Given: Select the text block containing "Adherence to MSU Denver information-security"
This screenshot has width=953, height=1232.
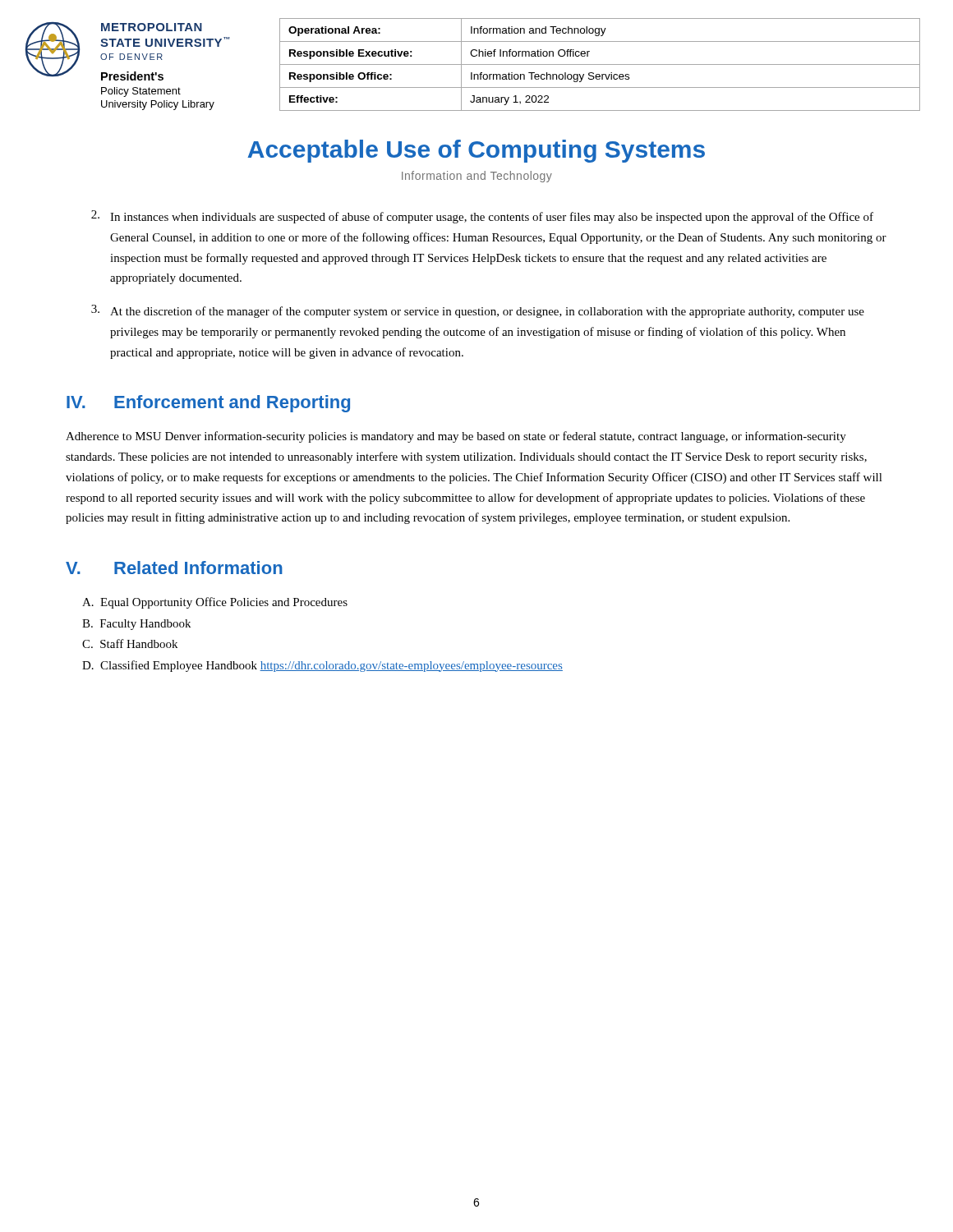Looking at the screenshot, I should pos(474,477).
